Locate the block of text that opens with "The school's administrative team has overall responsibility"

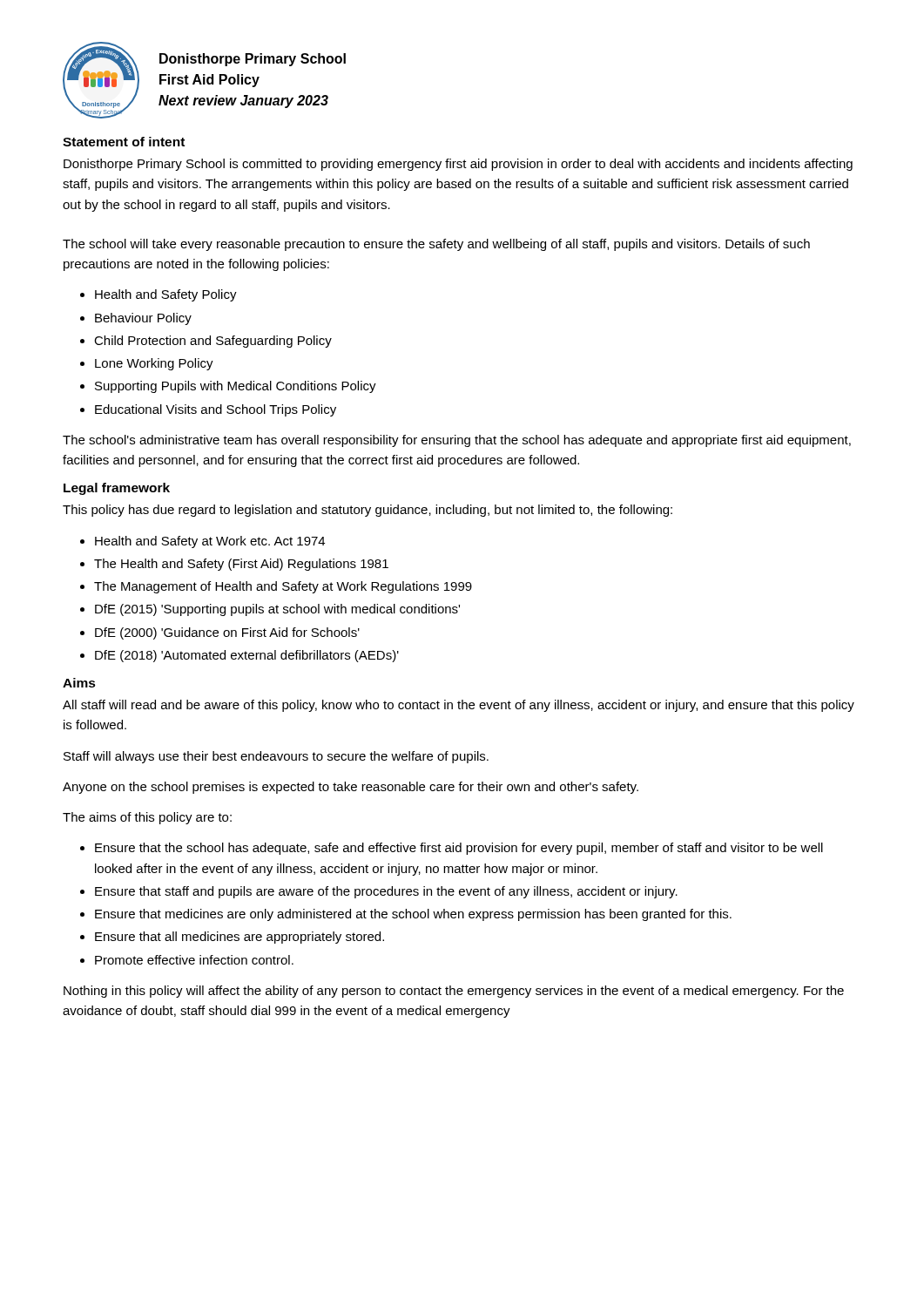pos(457,449)
